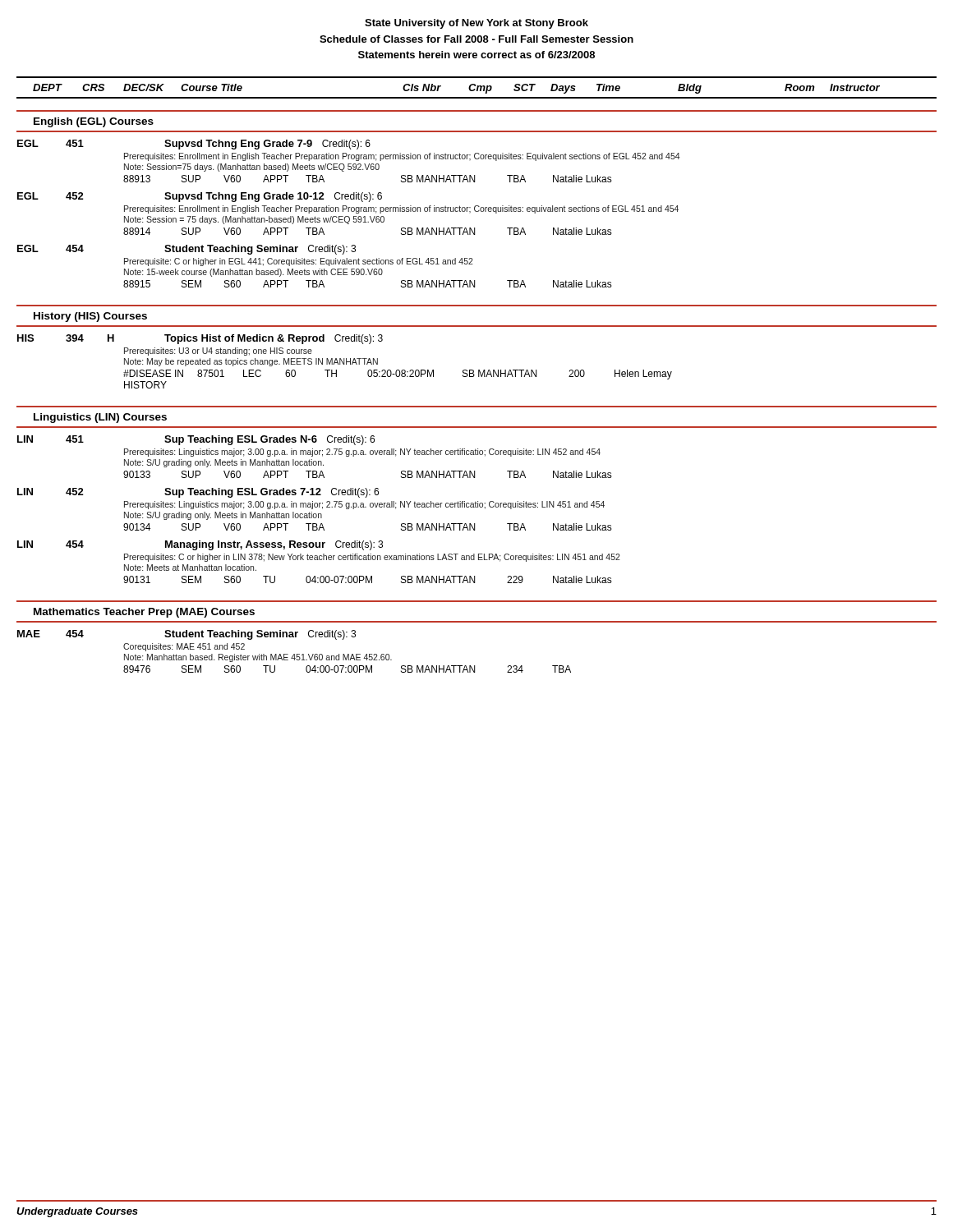This screenshot has height=1232, width=953.
Task: Find the block on this page that starts "EGL 452 Supvsd Tchng Eng"
Action: 476,213
